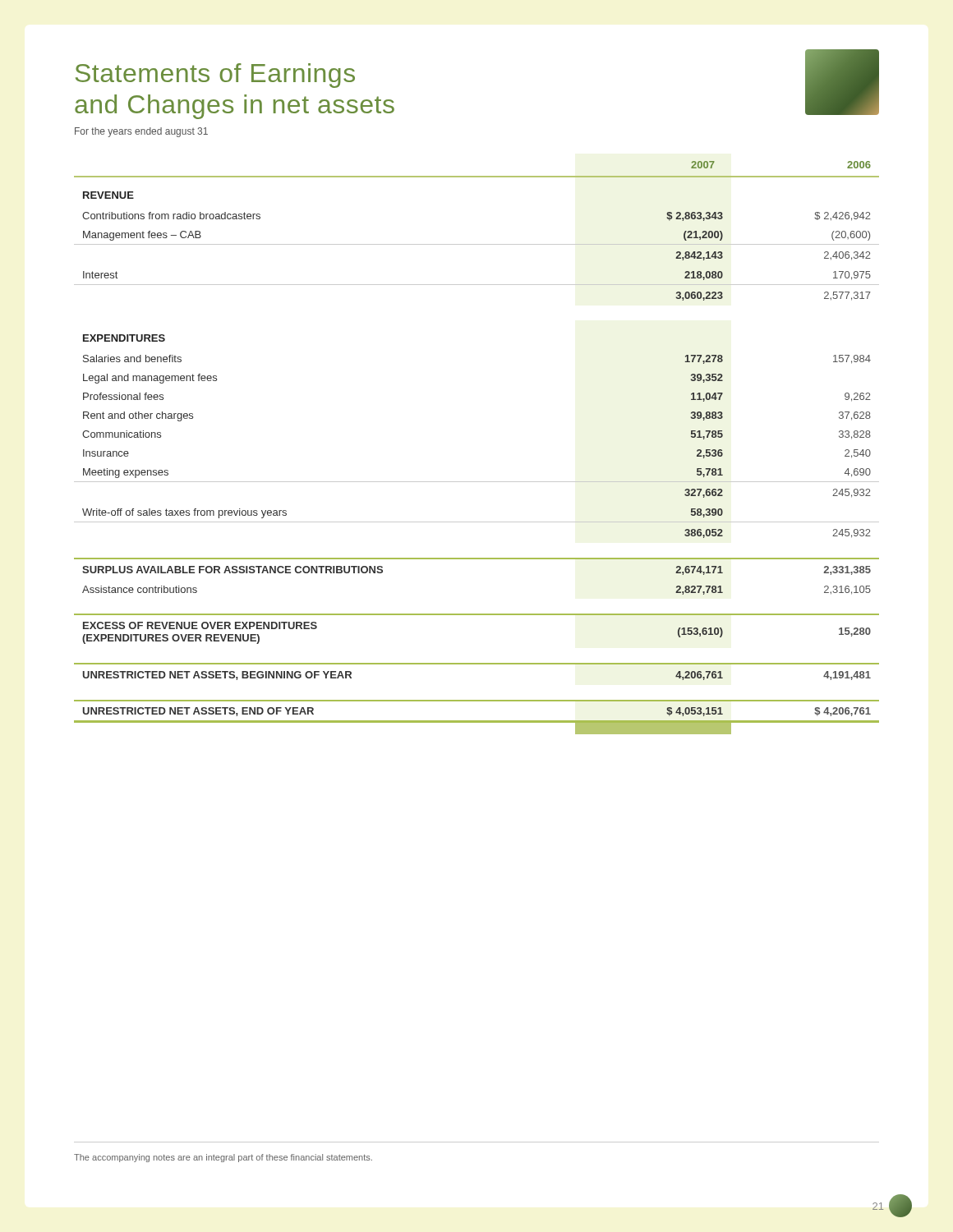953x1232 pixels.
Task: Find the text block that reads "For the years ended august"
Action: click(141, 131)
